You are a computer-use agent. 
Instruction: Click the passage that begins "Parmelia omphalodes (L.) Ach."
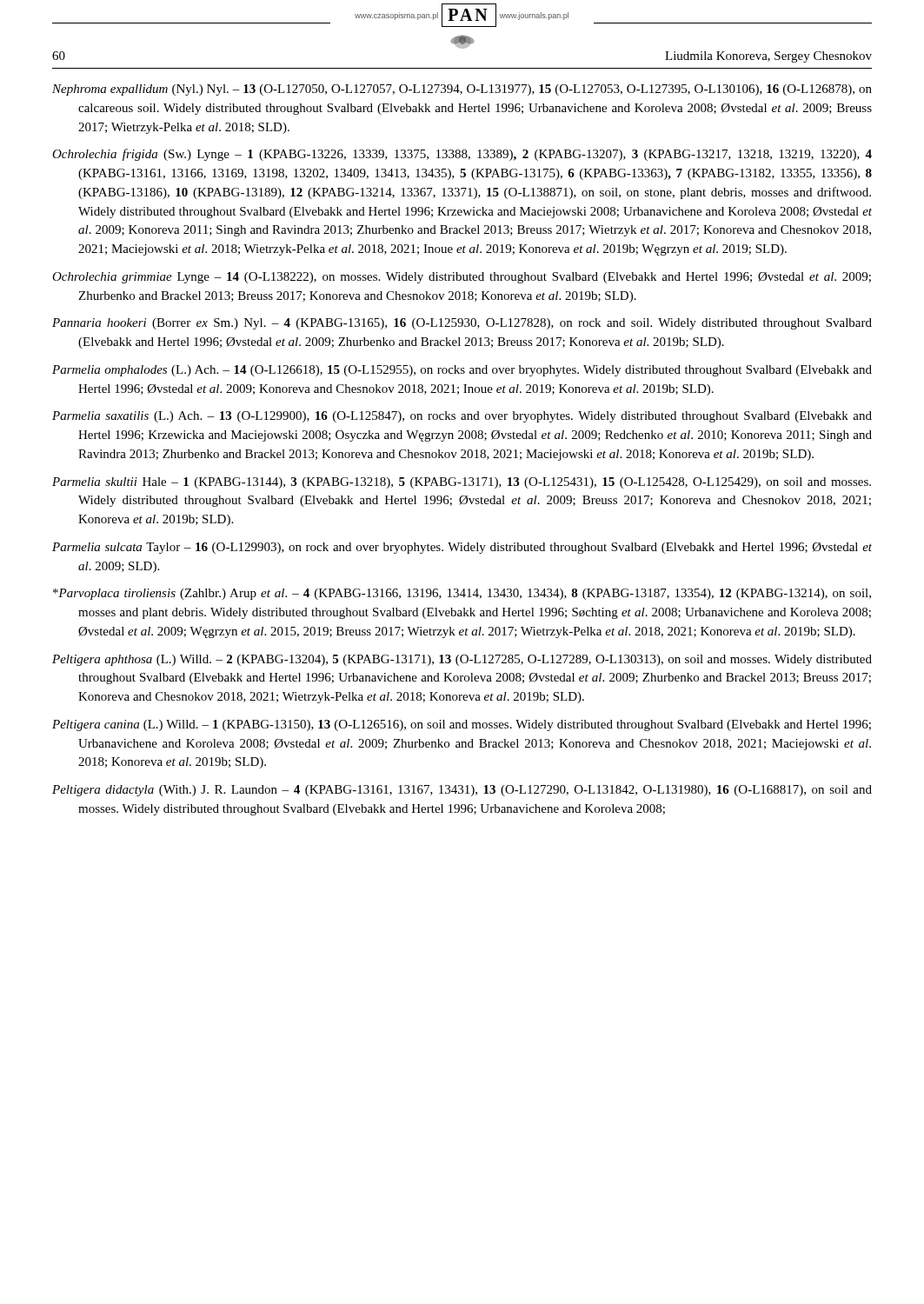462,379
